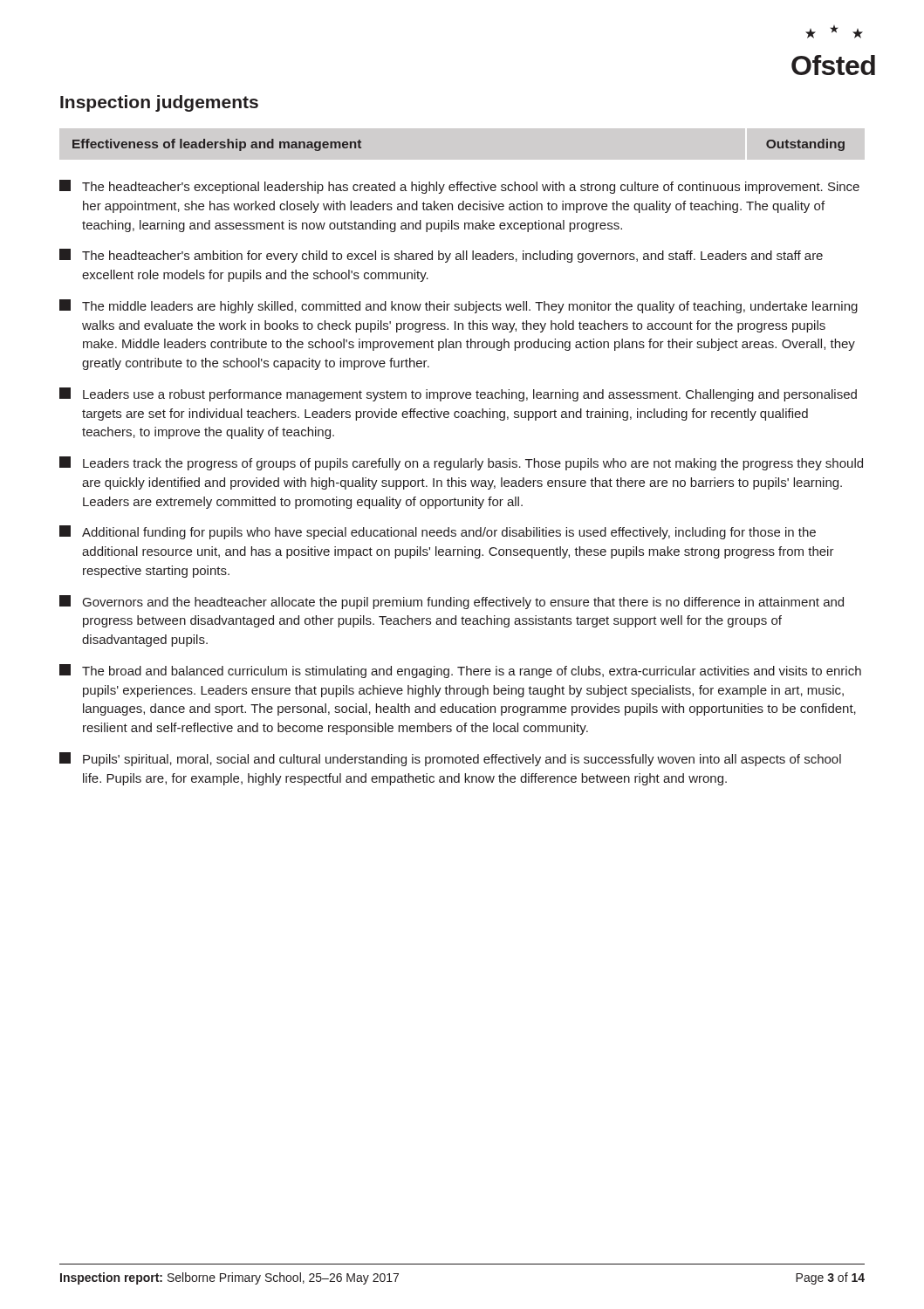Point to the block beginning "Additional funding for pupils who have"
This screenshot has width=924, height=1309.
coord(462,551)
